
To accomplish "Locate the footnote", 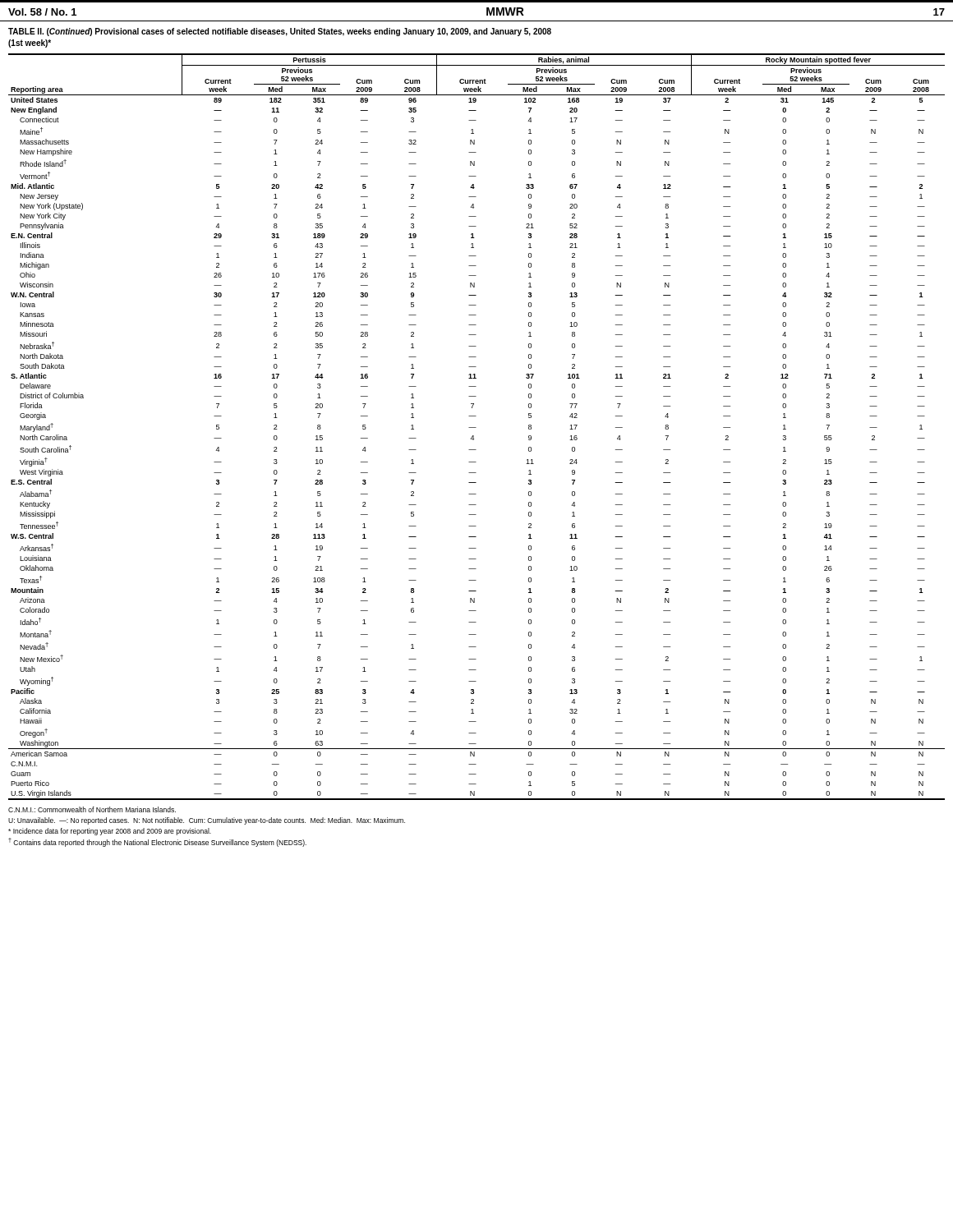I will (207, 826).
